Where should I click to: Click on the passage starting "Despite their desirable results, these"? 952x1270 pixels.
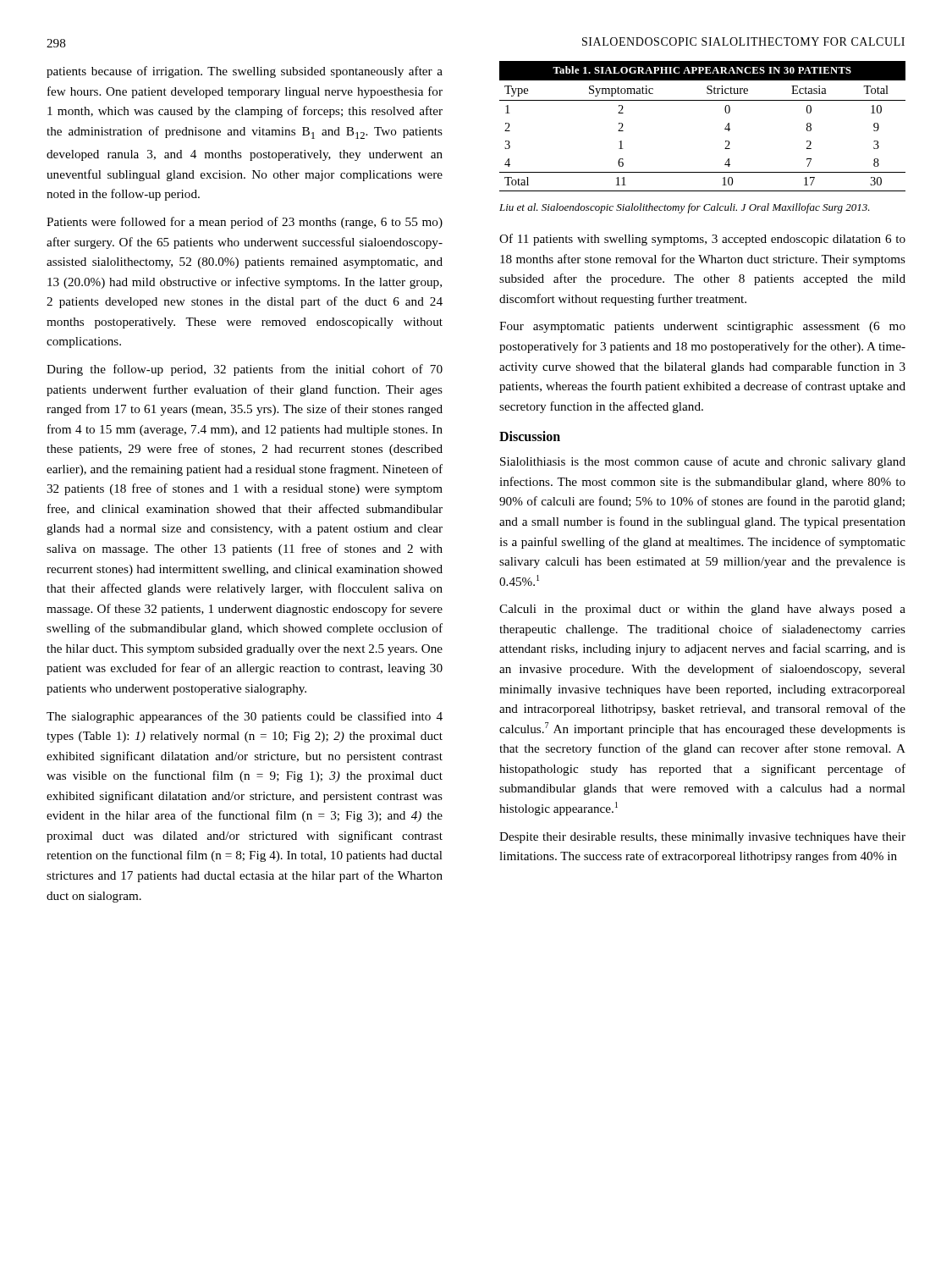(x=702, y=846)
